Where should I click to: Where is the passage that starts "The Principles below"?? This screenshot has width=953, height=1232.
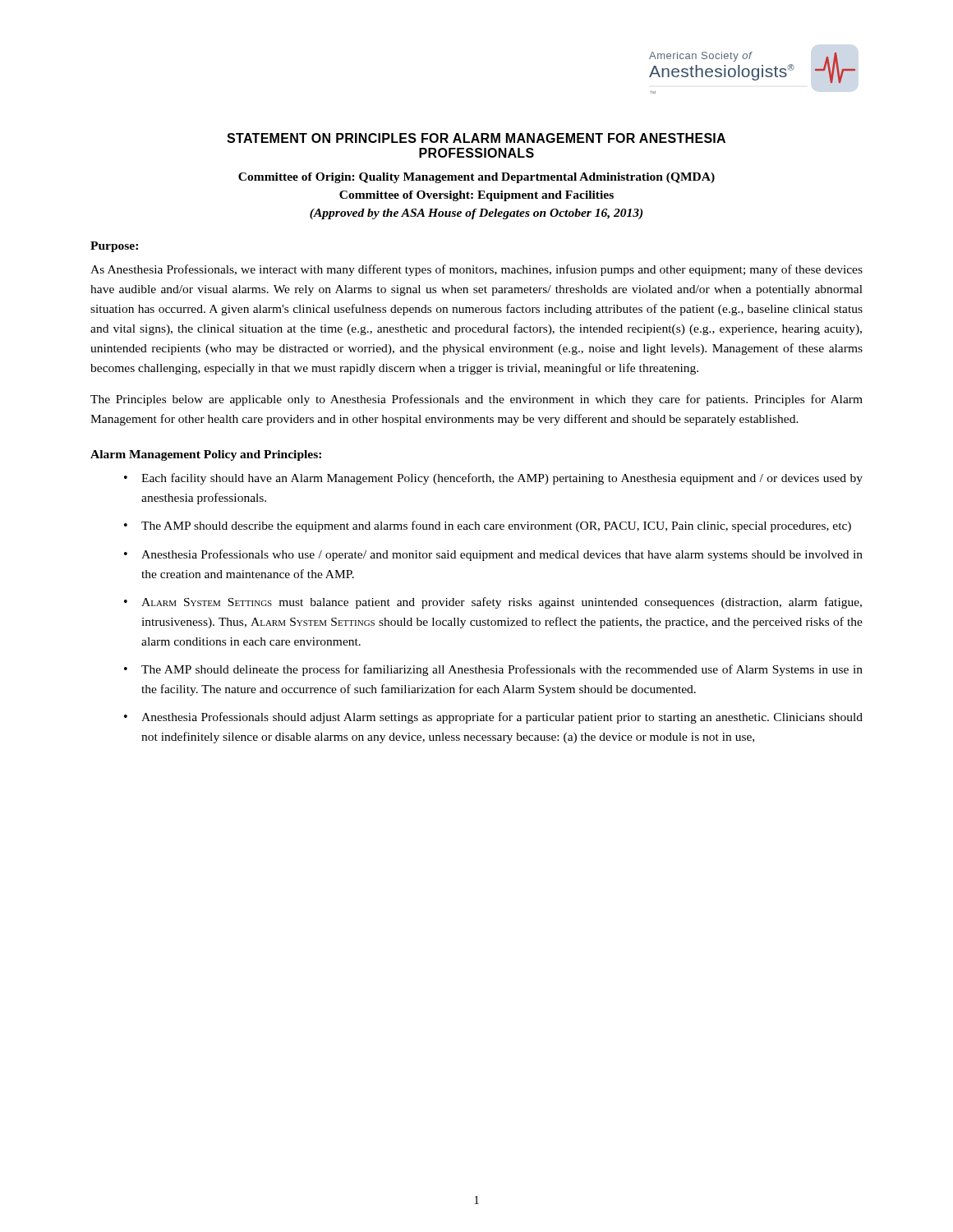click(x=476, y=409)
